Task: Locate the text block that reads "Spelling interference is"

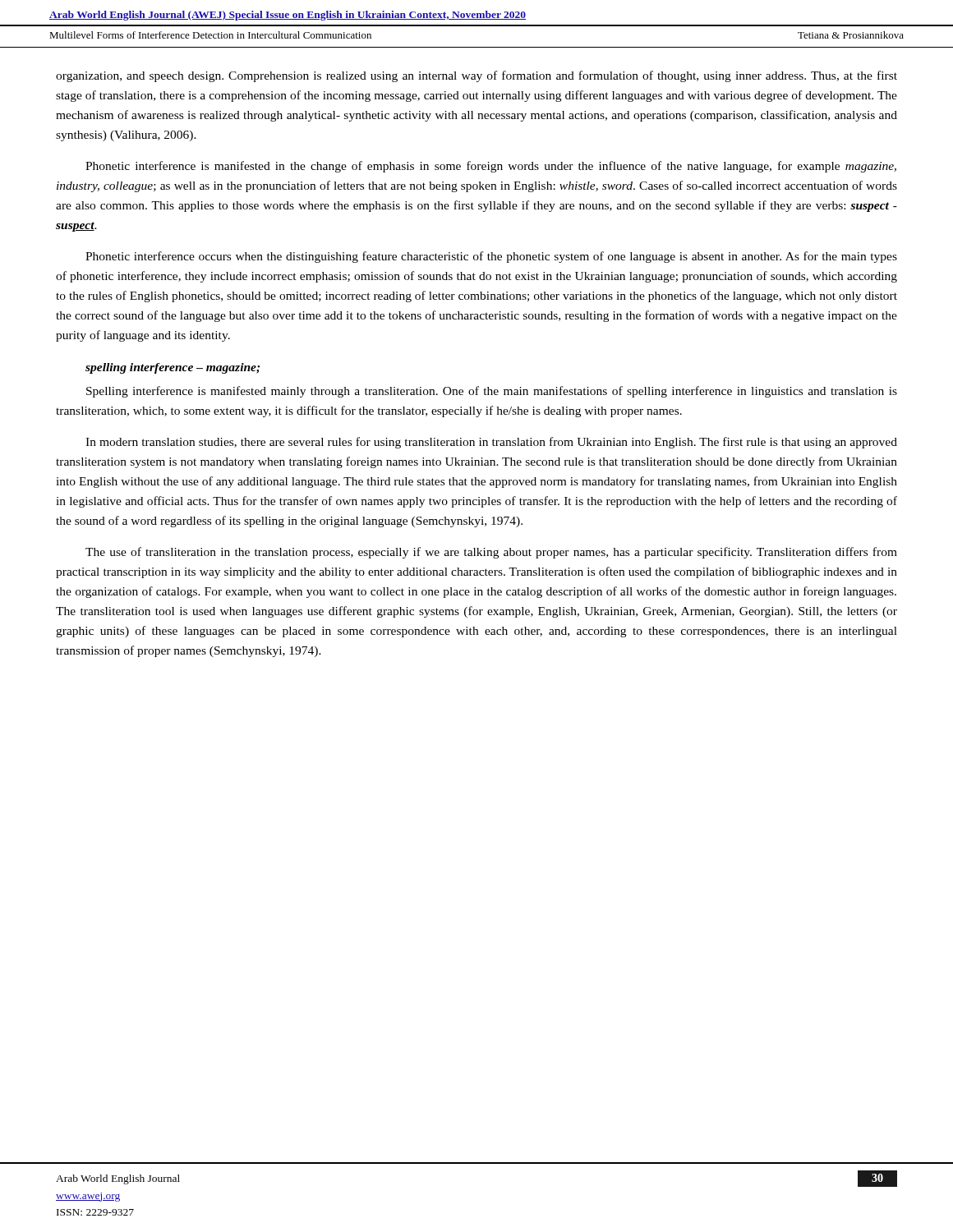Action: pos(476,401)
